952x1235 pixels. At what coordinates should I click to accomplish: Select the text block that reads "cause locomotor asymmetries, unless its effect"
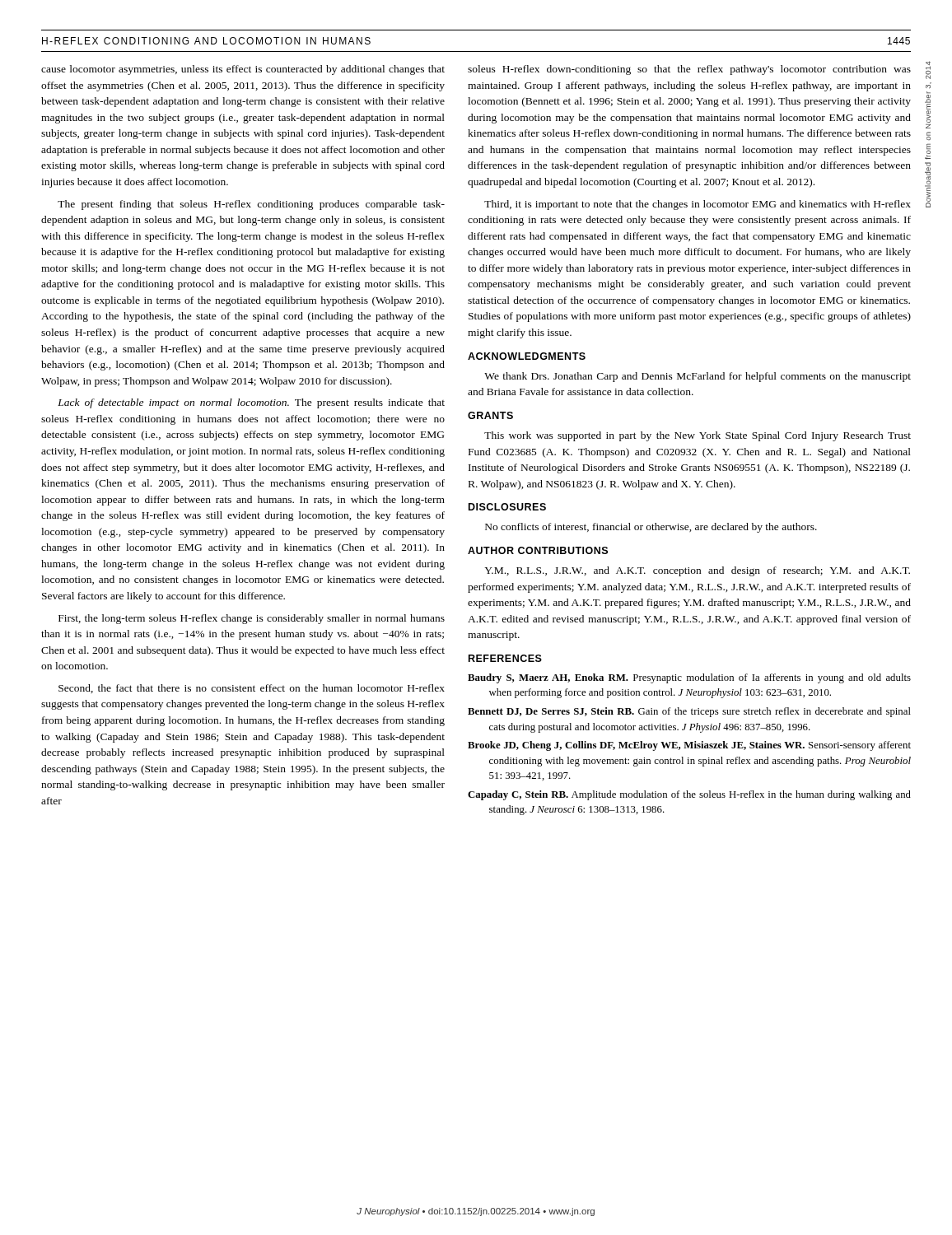click(x=243, y=125)
